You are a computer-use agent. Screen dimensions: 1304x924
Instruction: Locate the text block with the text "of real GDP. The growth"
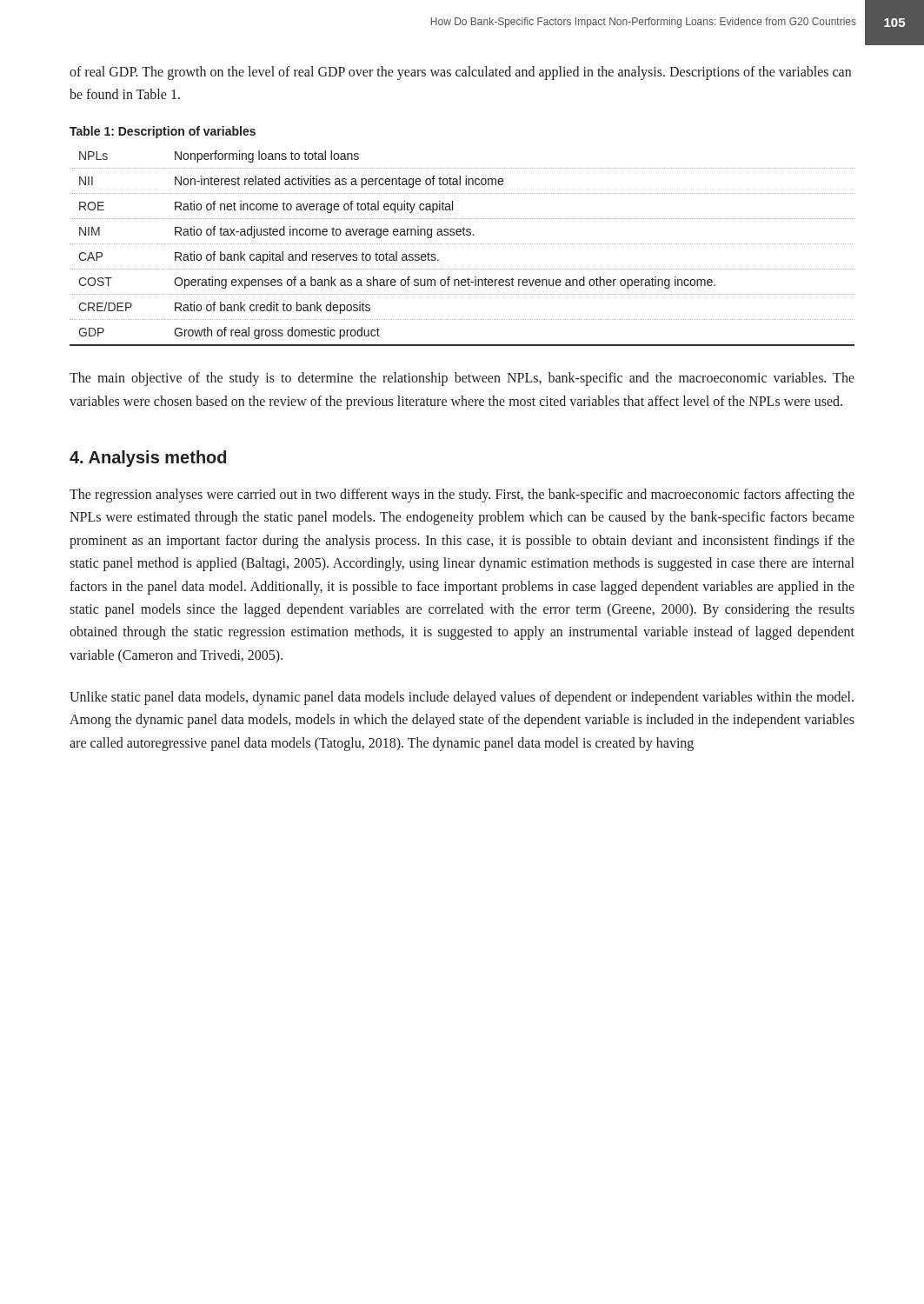tap(461, 83)
